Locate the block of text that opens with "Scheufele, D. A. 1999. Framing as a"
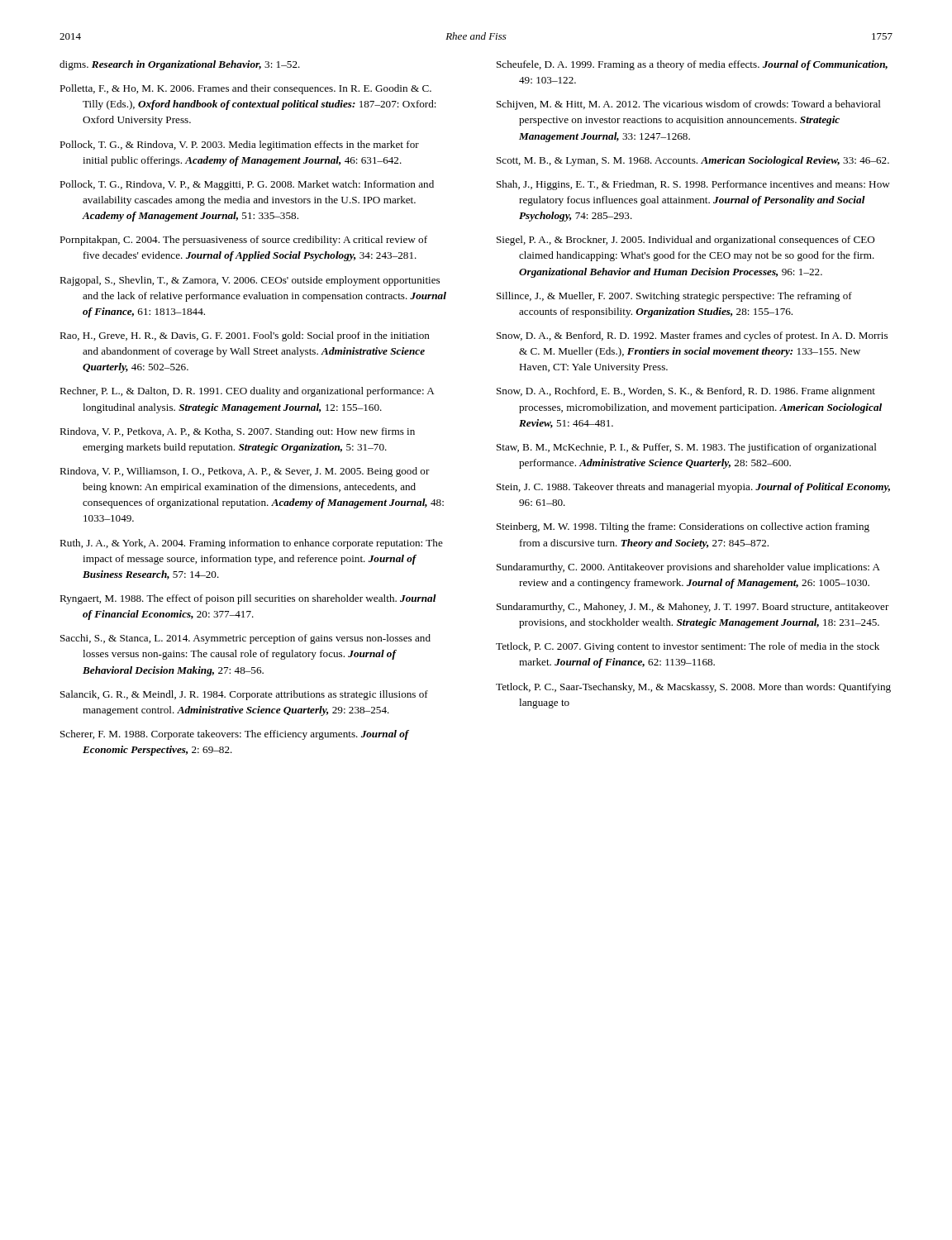 pos(692,72)
